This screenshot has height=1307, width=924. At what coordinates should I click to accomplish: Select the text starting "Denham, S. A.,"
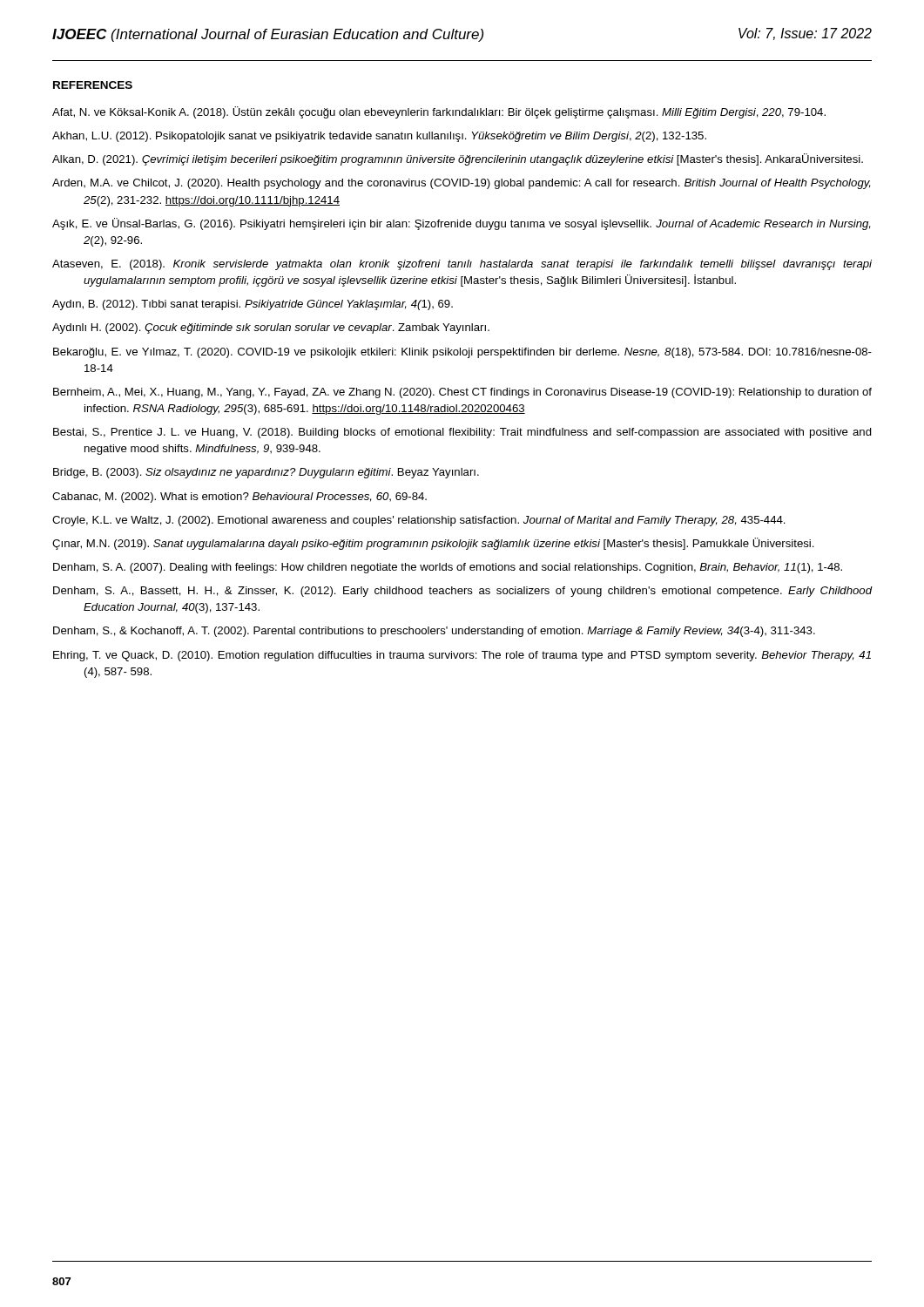pos(462,599)
